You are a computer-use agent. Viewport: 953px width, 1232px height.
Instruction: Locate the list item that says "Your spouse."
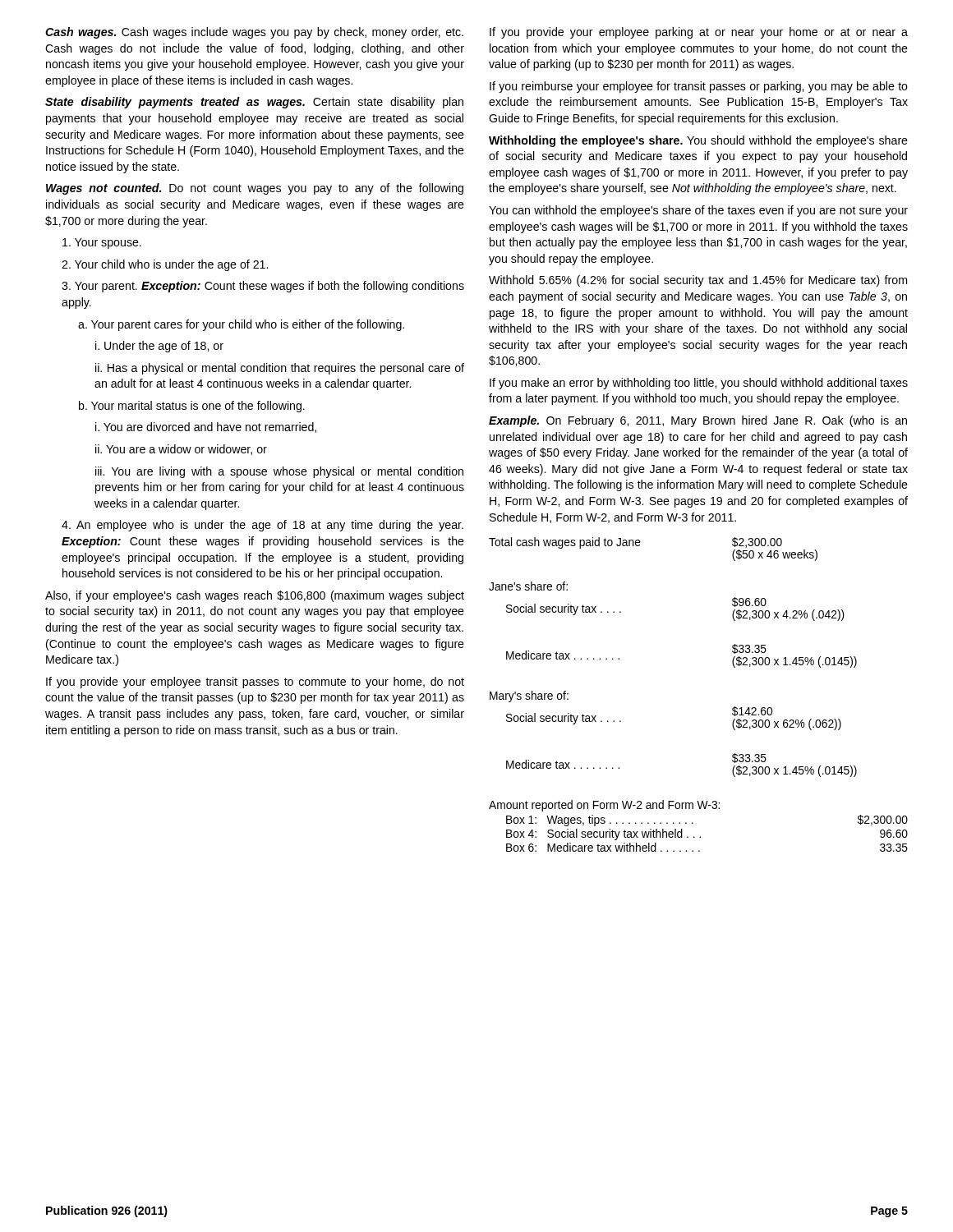point(102,244)
